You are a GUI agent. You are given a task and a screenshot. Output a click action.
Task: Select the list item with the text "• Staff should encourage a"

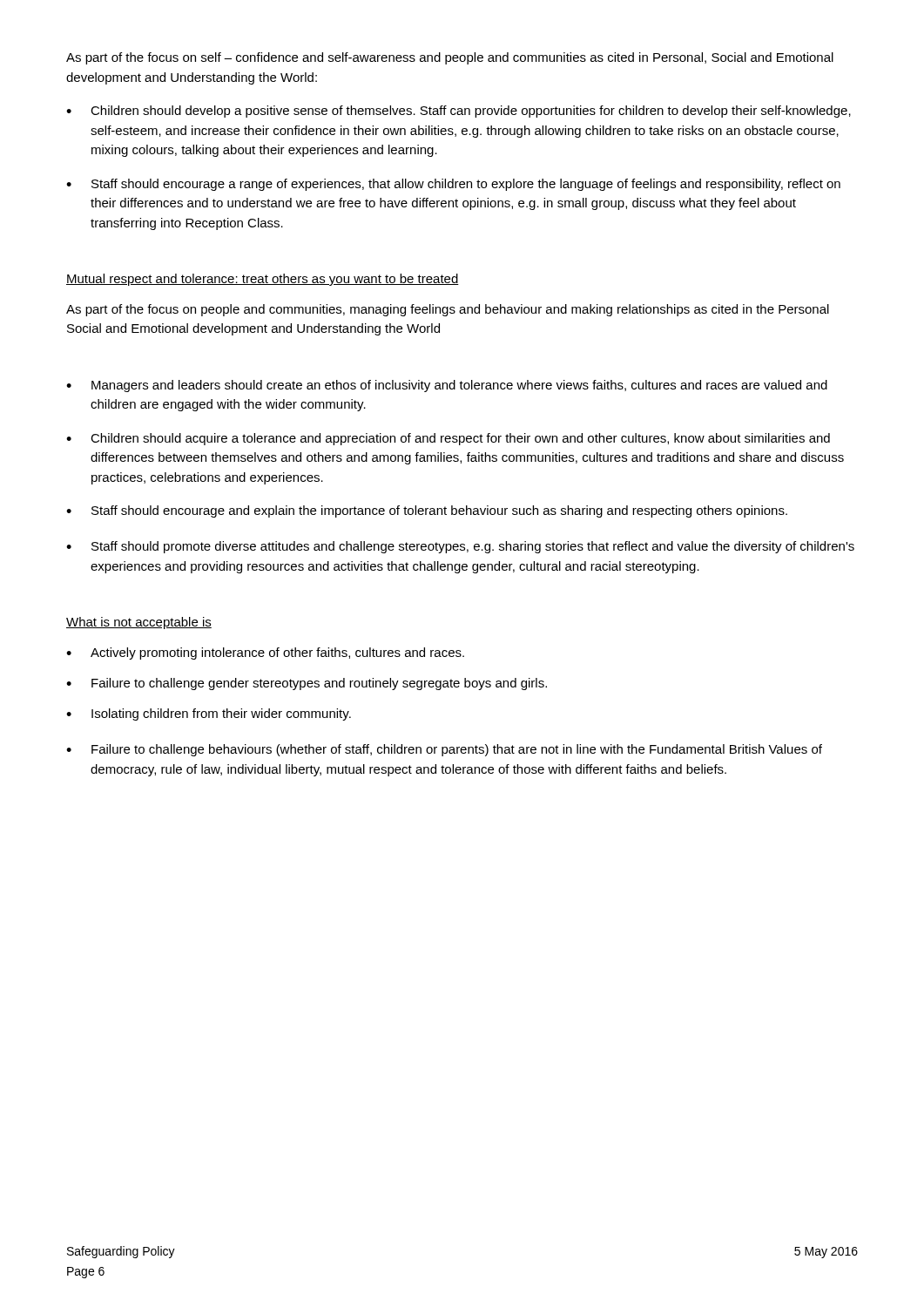coord(462,203)
